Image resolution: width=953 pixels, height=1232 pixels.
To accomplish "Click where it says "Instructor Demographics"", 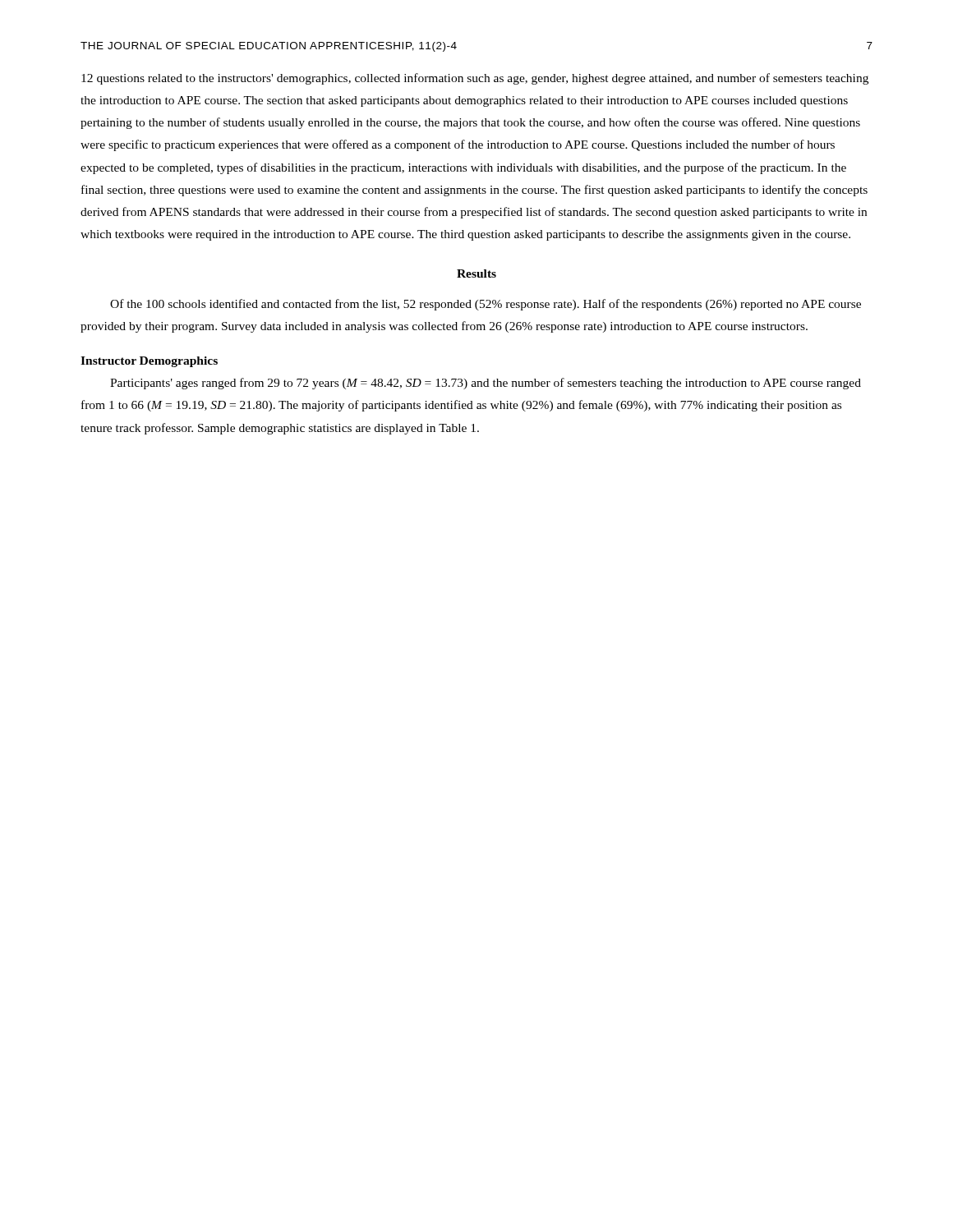I will (x=149, y=360).
